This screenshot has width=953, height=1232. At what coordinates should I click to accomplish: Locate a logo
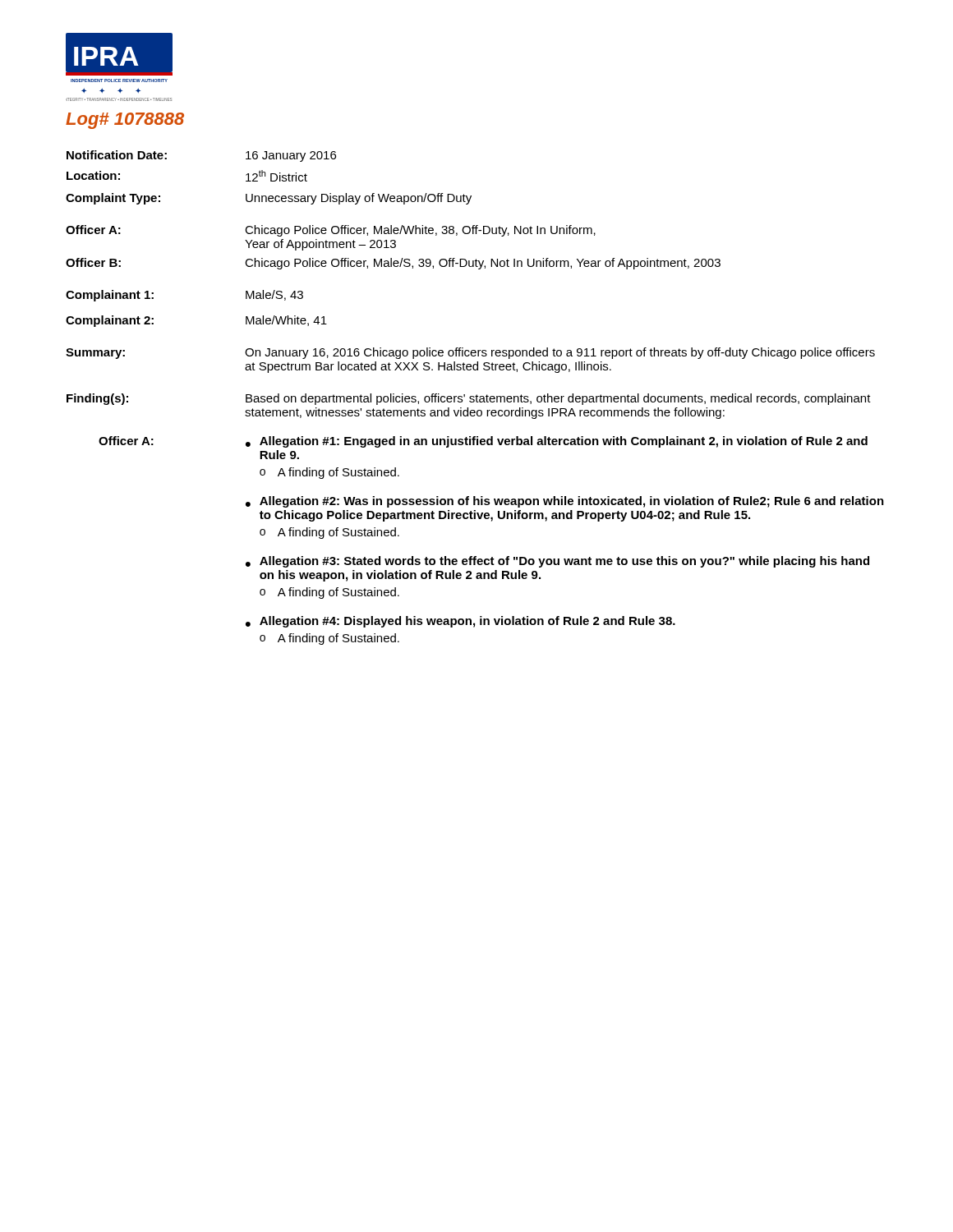pos(476,69)
